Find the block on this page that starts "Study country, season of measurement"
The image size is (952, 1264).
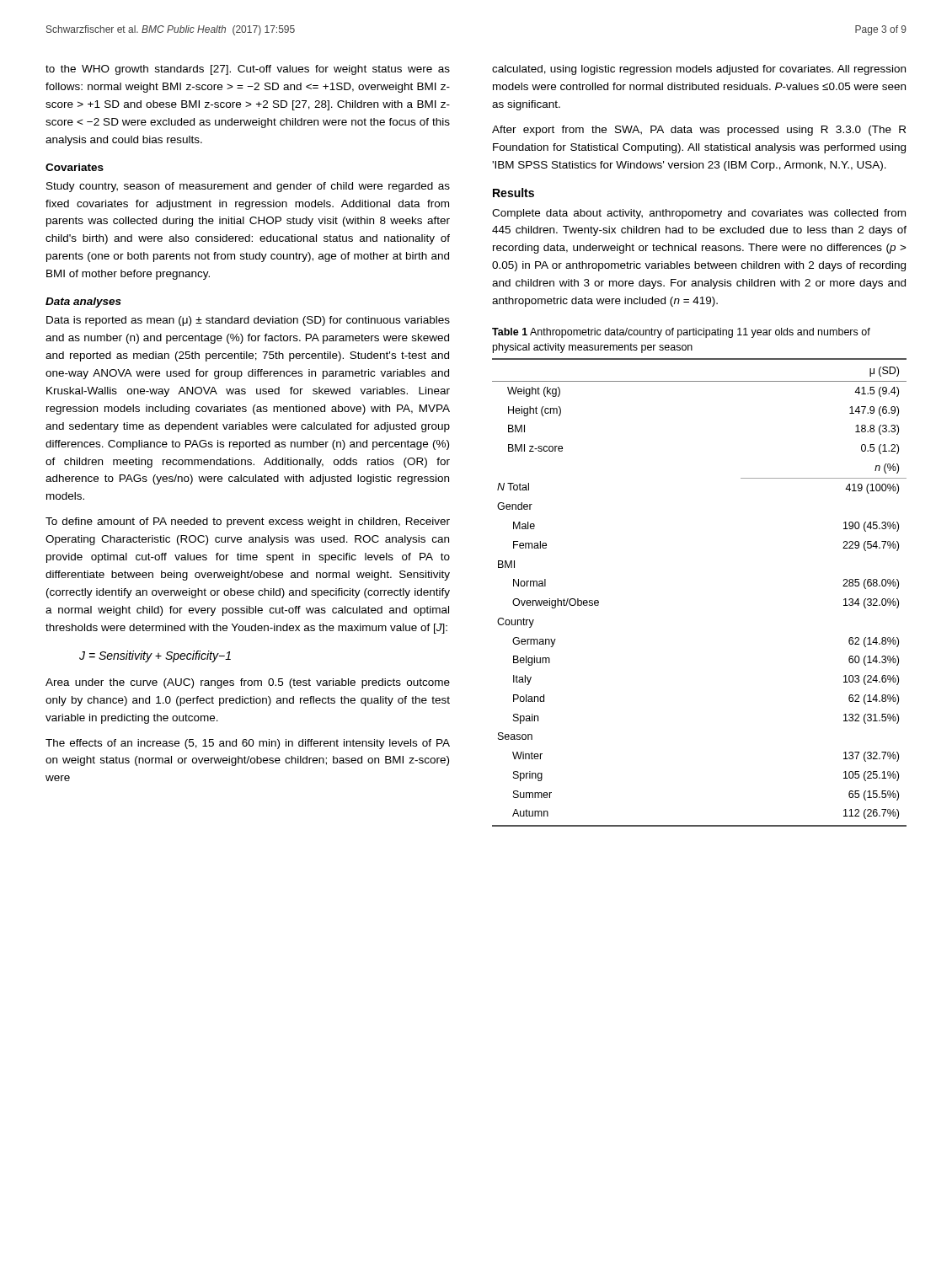tap(248, 230)
